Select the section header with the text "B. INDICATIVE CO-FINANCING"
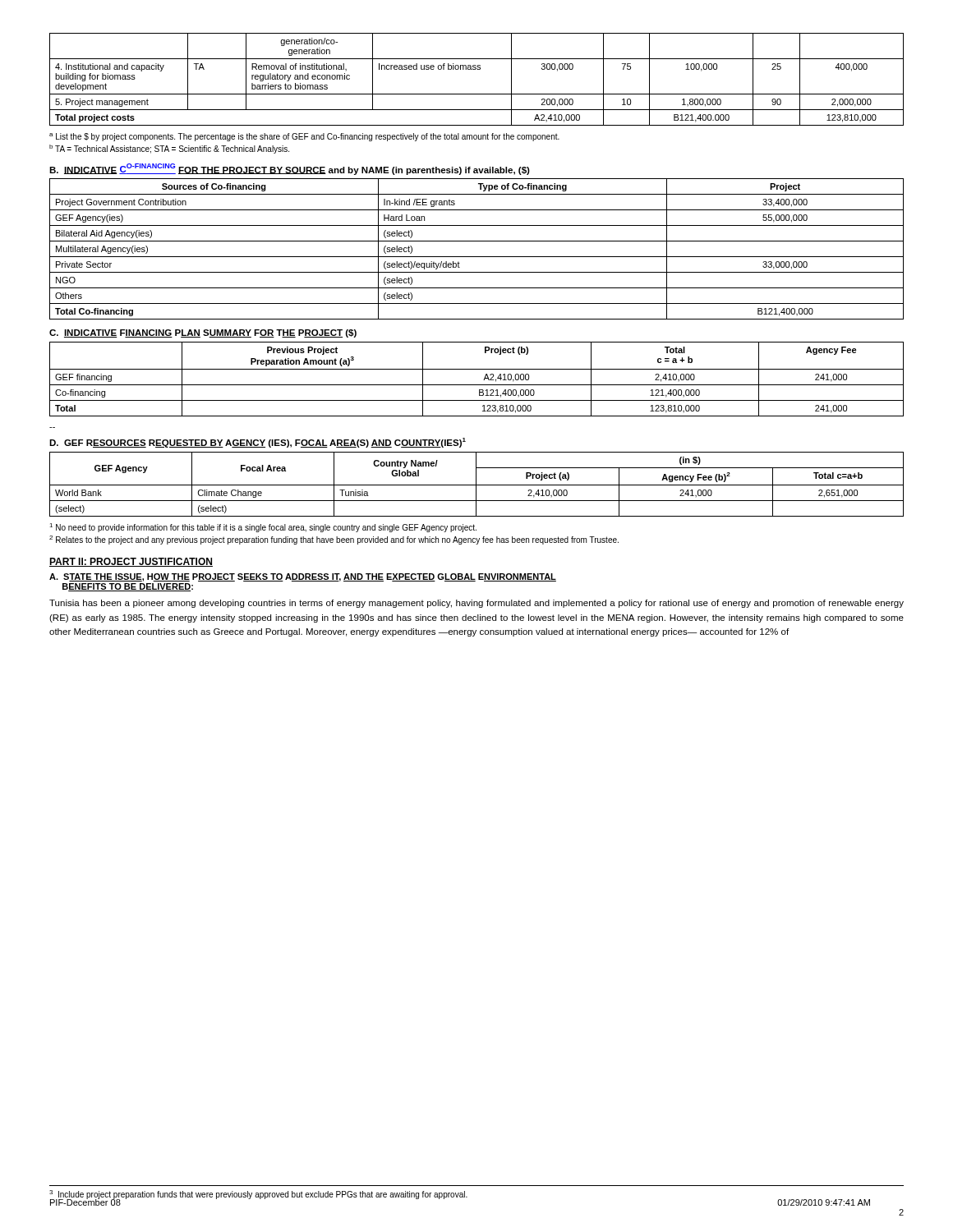The height and width of the screenshot is (1232, 953). click(x=290, y=168)
